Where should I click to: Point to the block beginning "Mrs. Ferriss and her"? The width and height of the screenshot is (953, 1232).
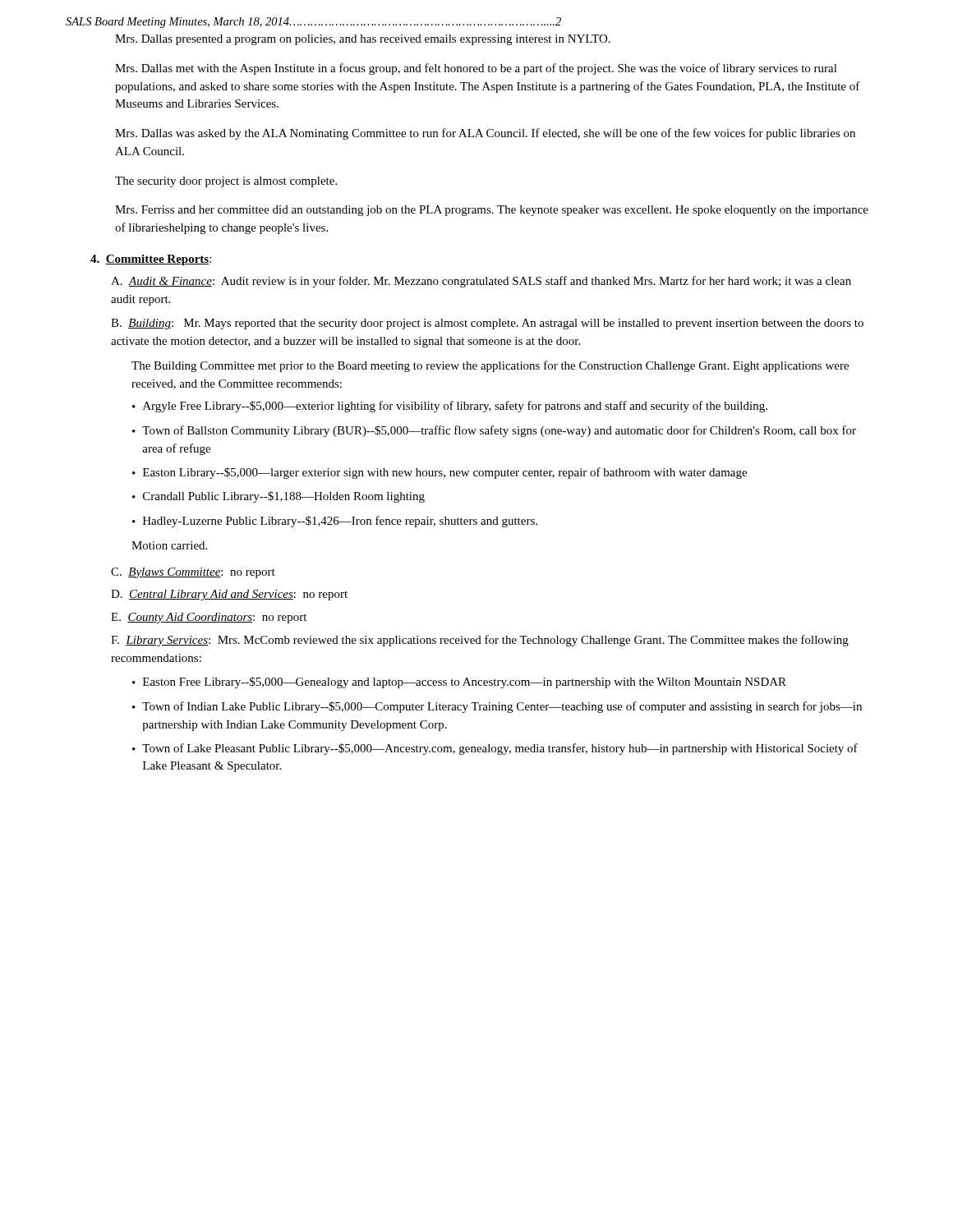[x=493, y=219]
